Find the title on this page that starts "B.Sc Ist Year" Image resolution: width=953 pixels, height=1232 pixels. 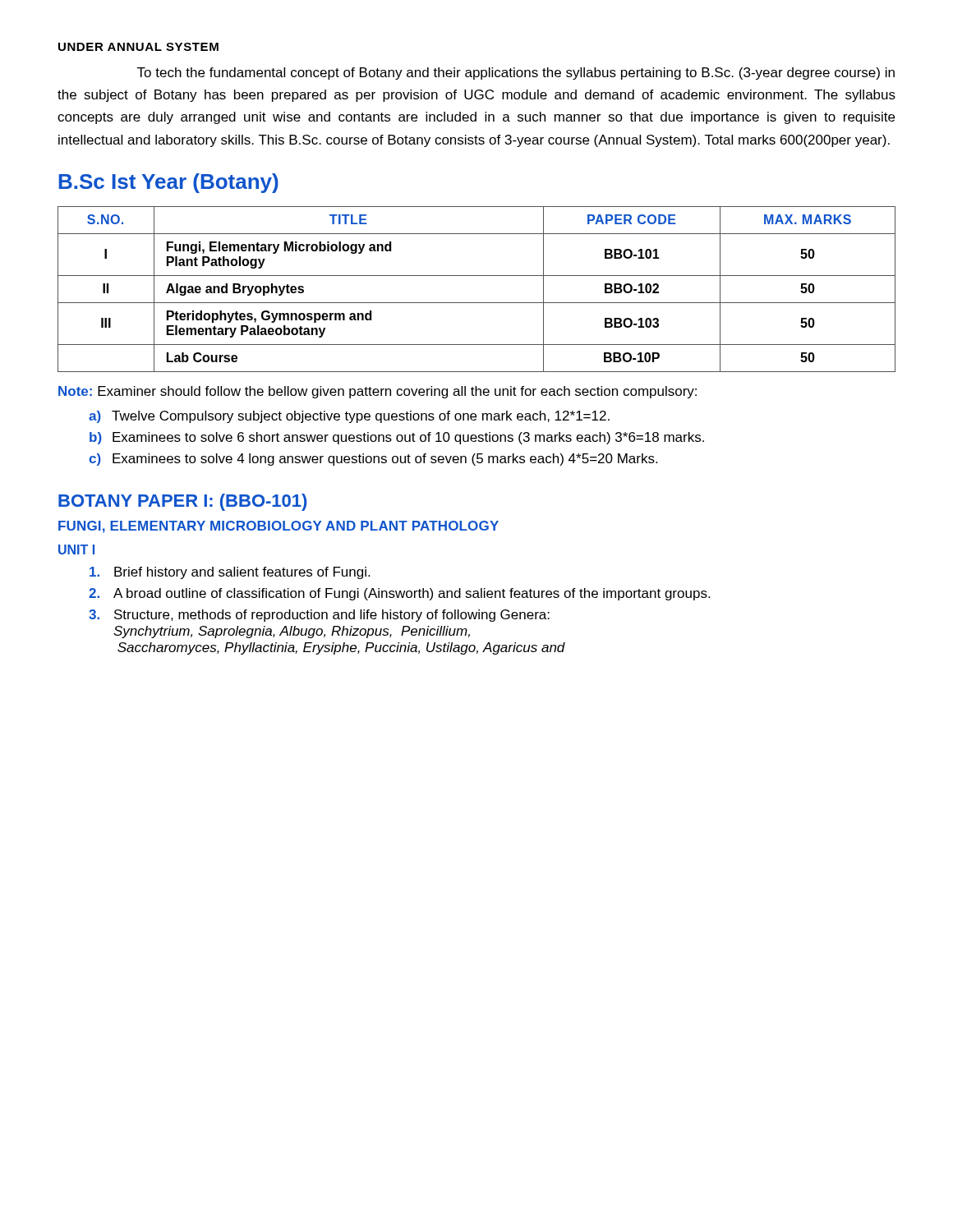click(168, 181)
